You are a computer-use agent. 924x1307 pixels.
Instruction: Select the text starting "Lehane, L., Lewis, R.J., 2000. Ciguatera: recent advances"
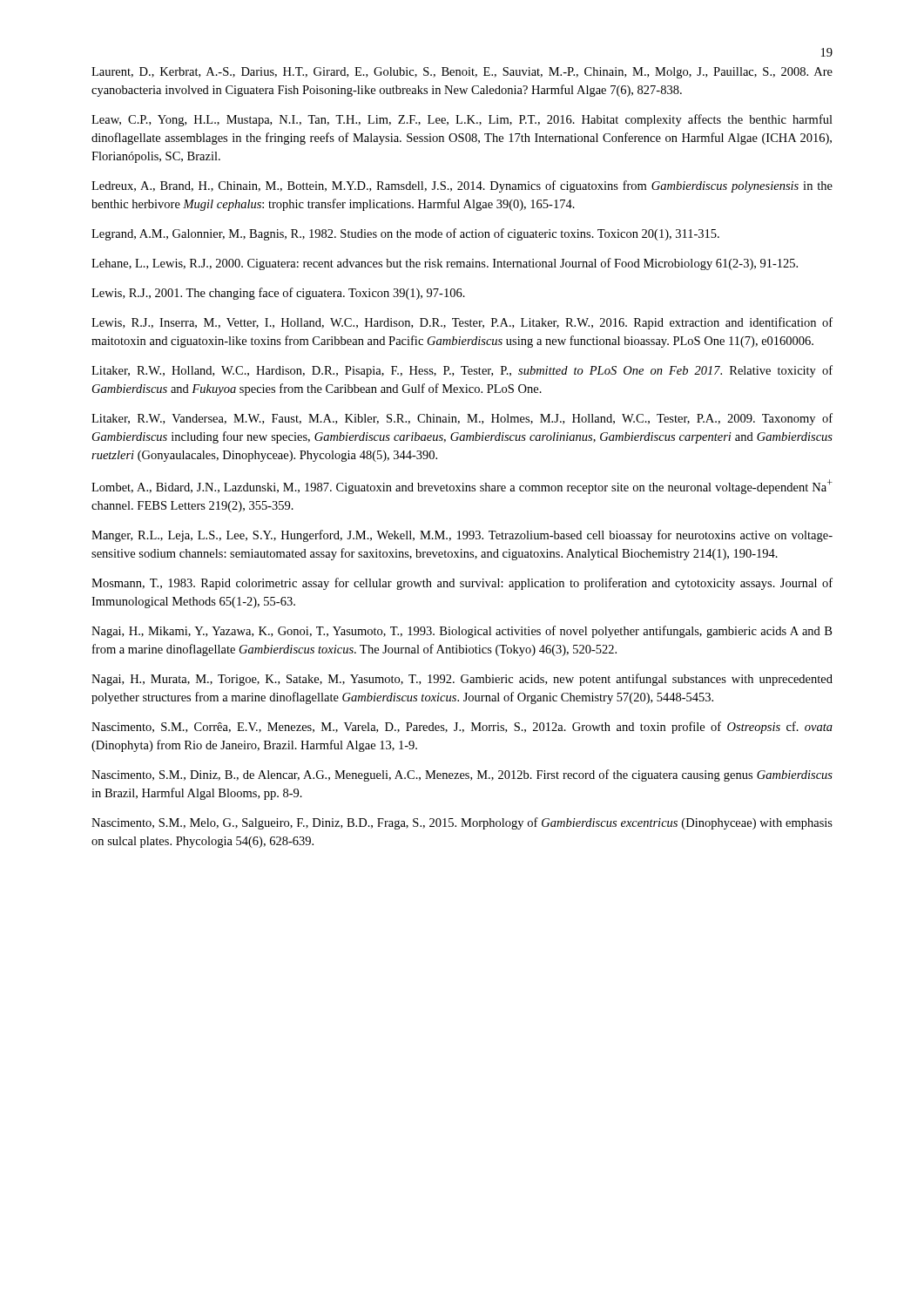point(445,263)
